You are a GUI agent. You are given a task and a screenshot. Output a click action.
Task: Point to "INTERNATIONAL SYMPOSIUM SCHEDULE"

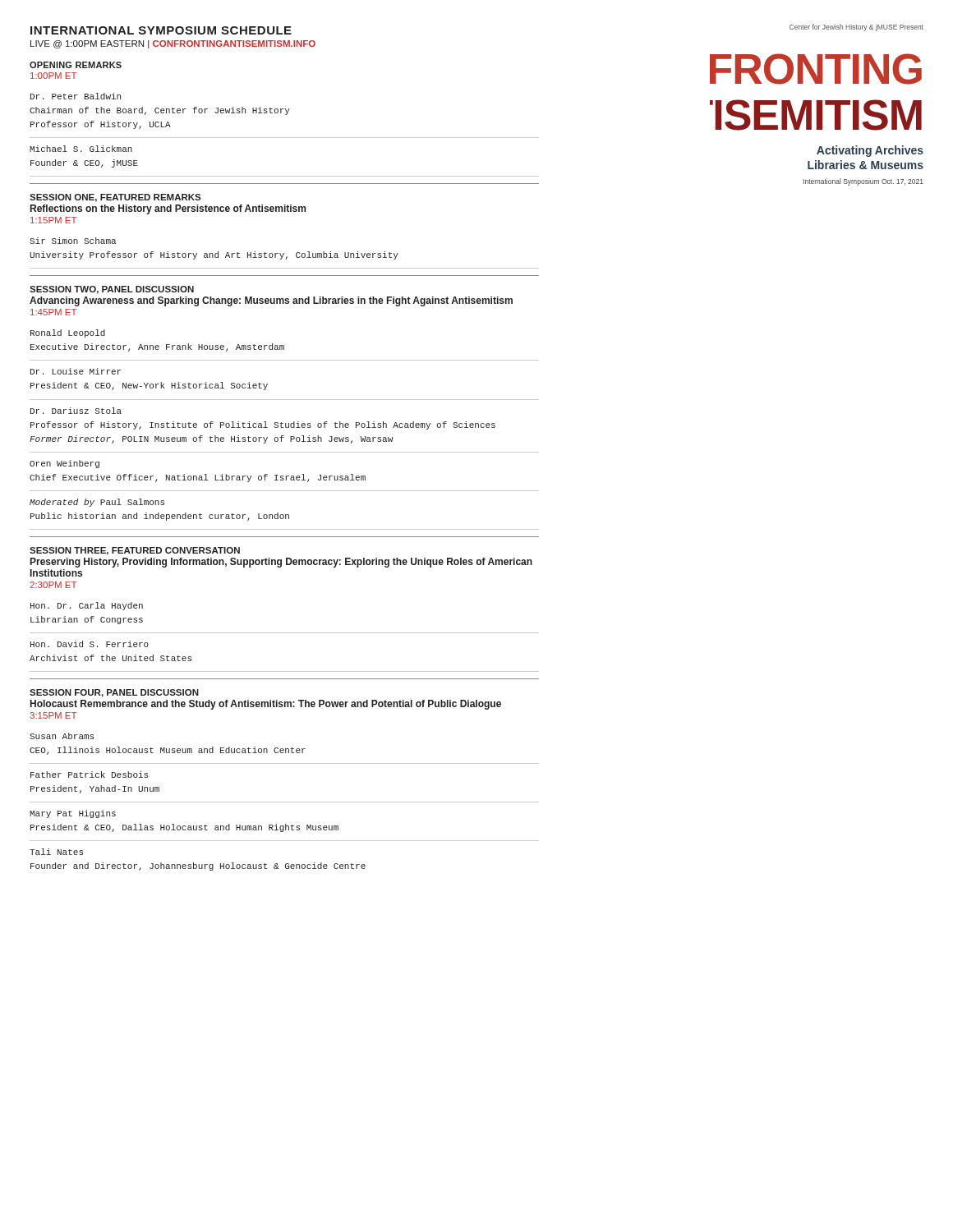point(161,30)
